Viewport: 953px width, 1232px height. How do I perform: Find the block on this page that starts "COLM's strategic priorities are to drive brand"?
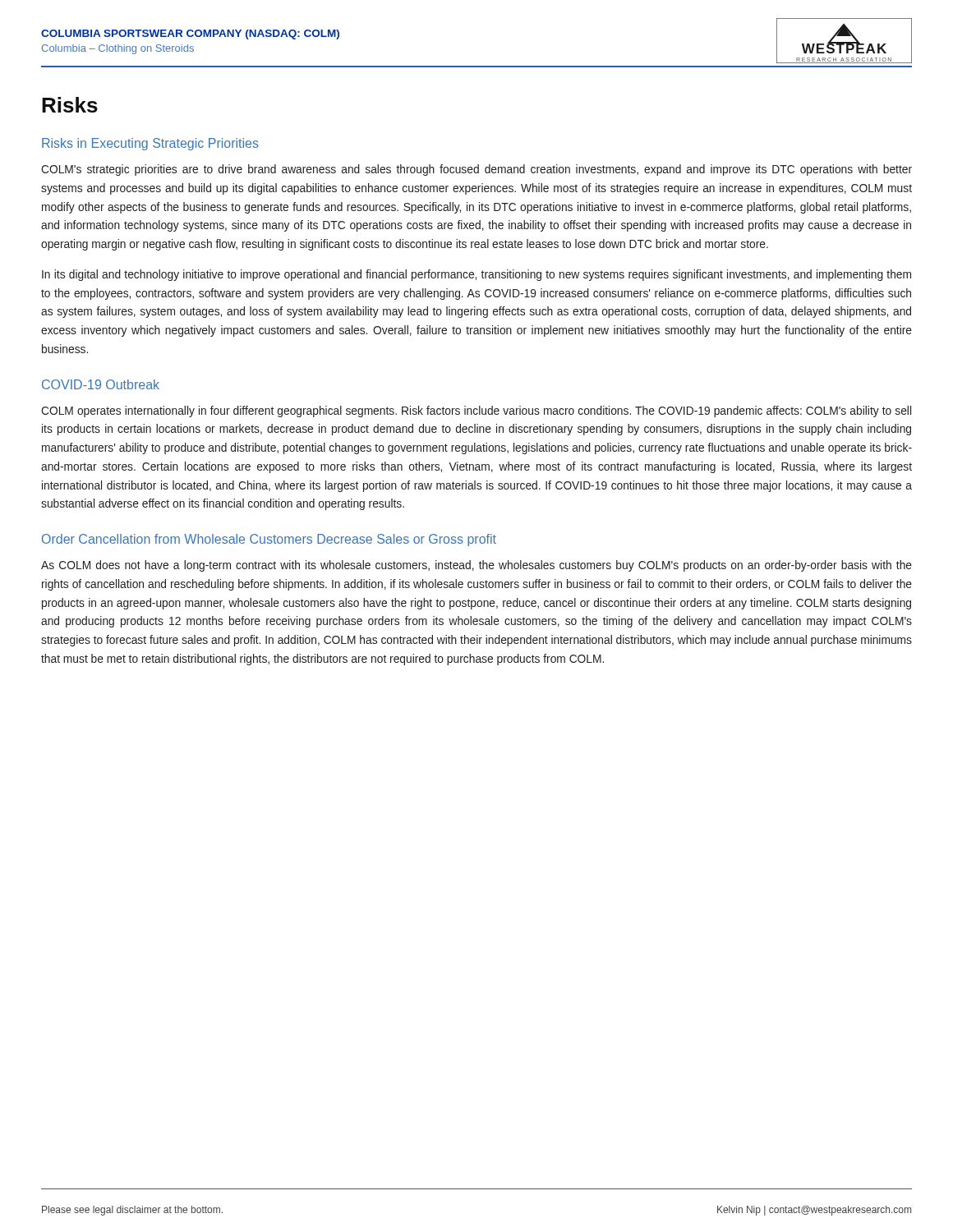point(476,207)
